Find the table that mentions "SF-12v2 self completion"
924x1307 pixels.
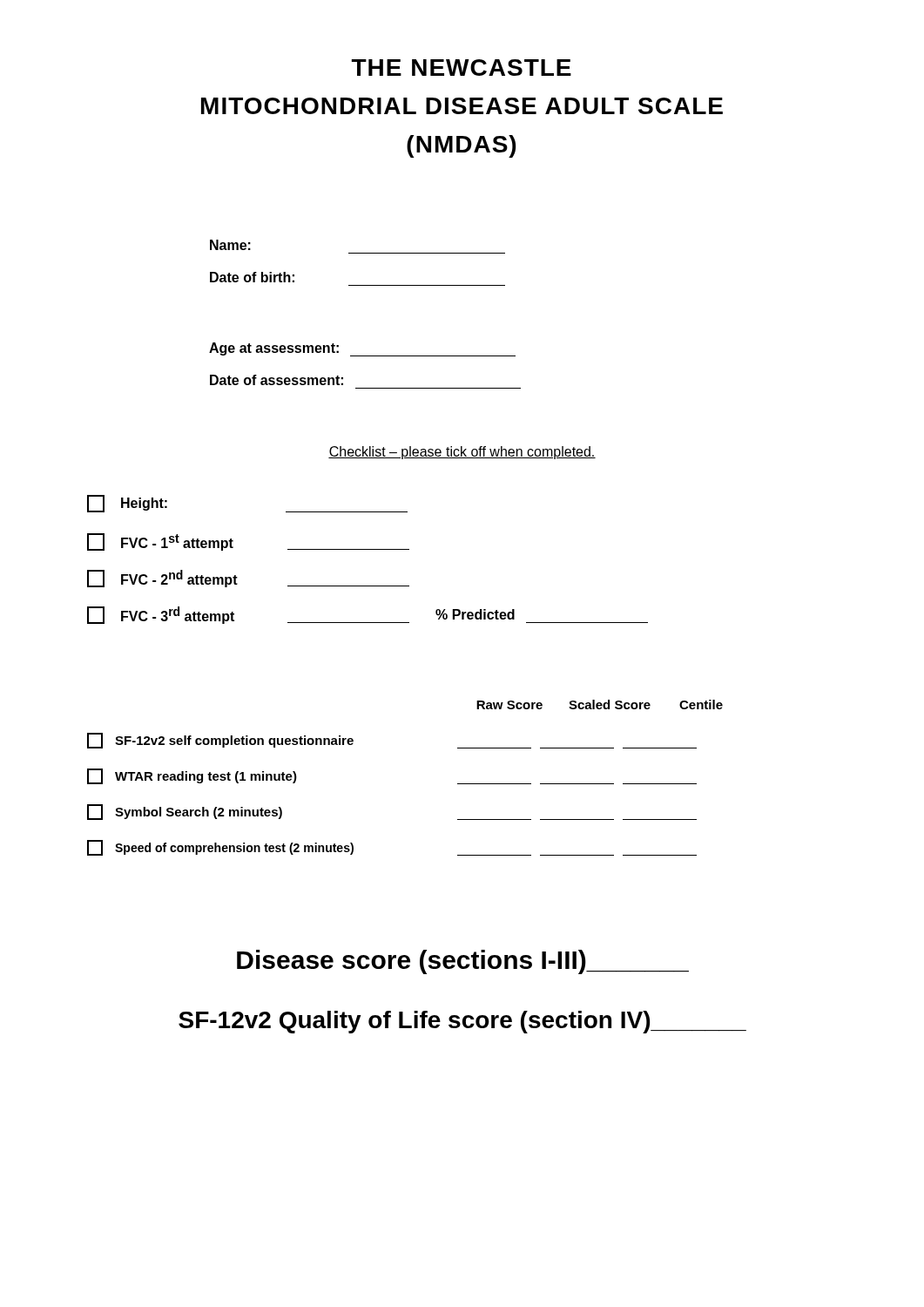click(471, 803)
